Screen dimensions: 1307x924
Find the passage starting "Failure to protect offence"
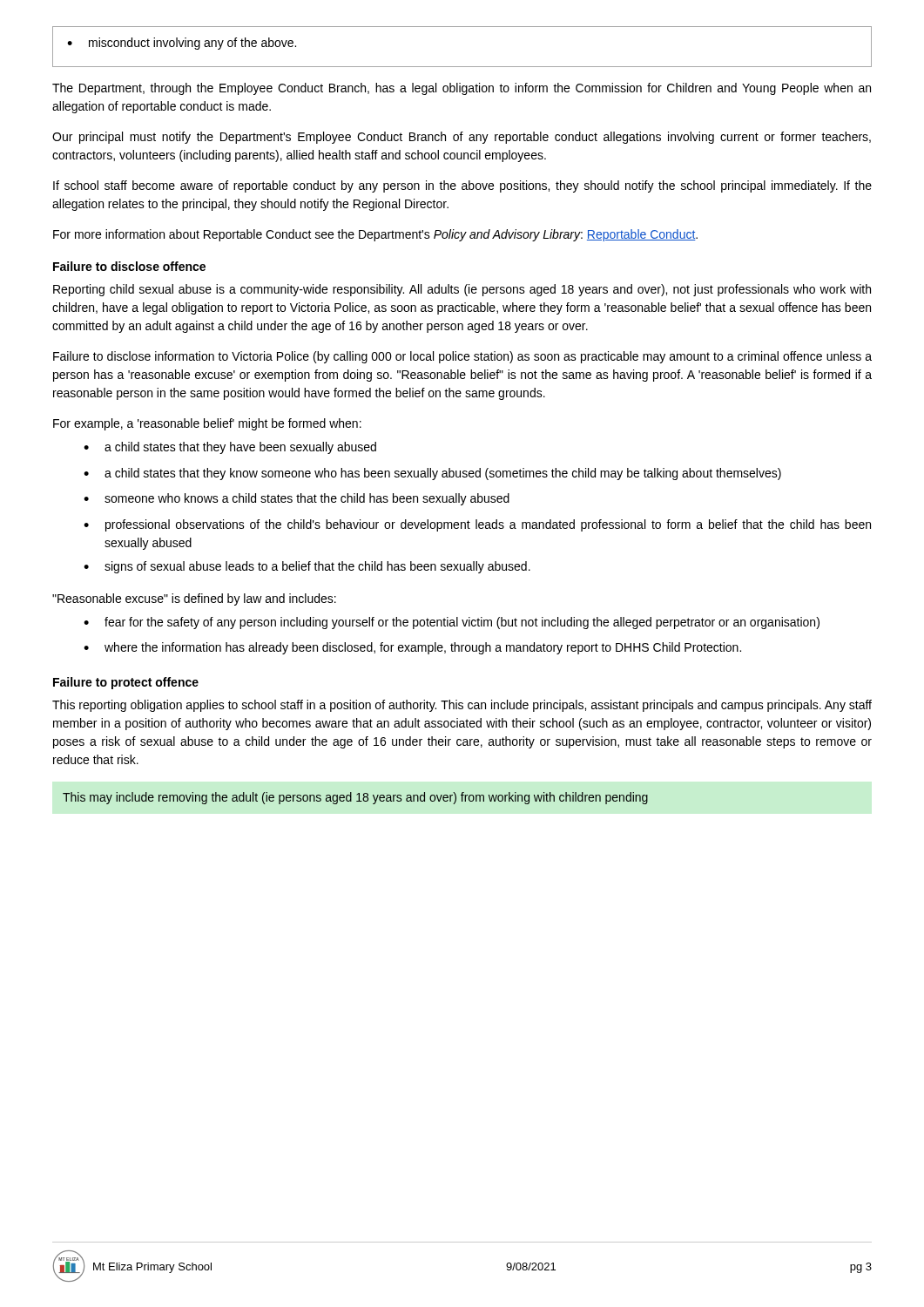click(125, 682)
